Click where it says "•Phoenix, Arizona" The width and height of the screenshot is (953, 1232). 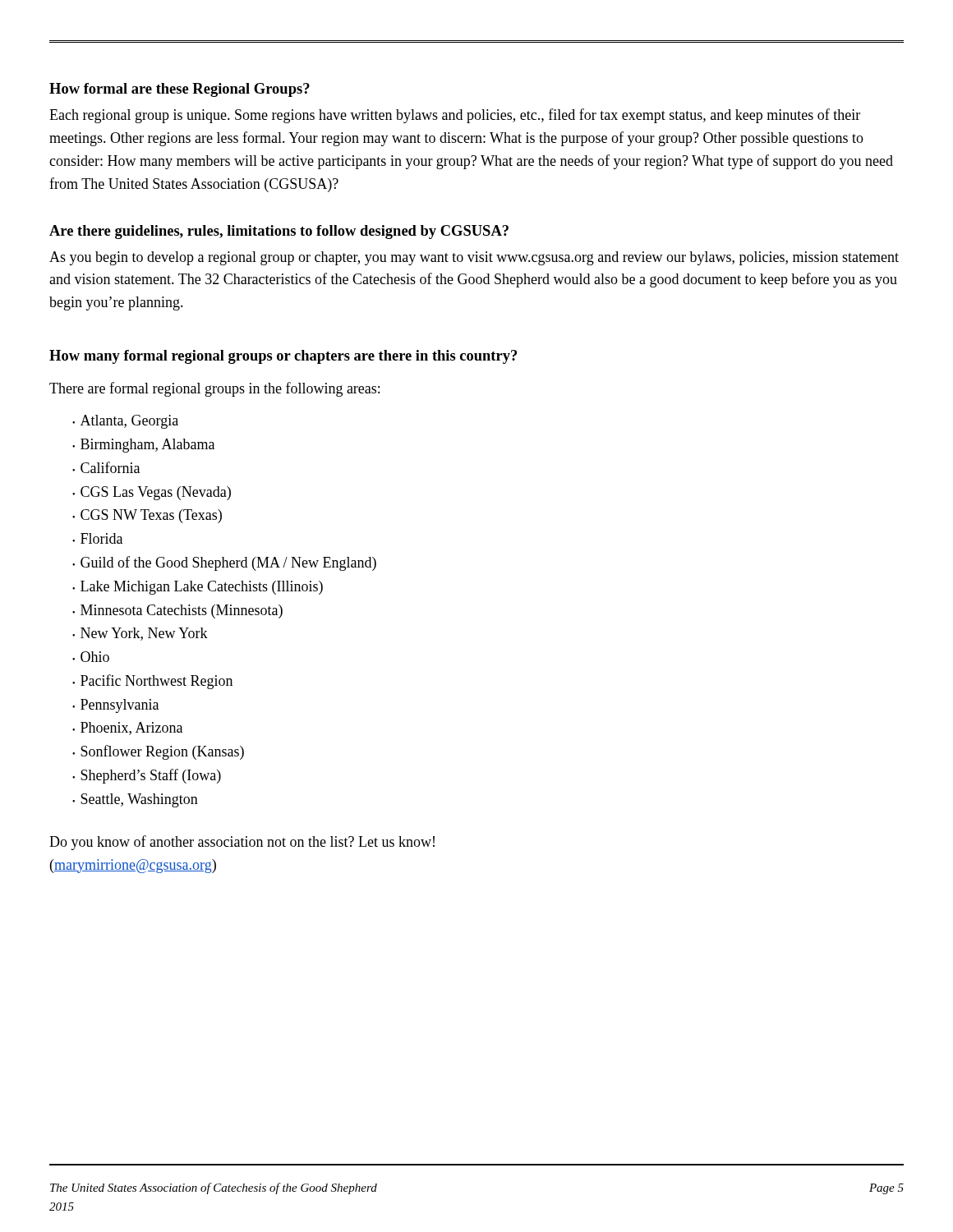coord(128,728)
